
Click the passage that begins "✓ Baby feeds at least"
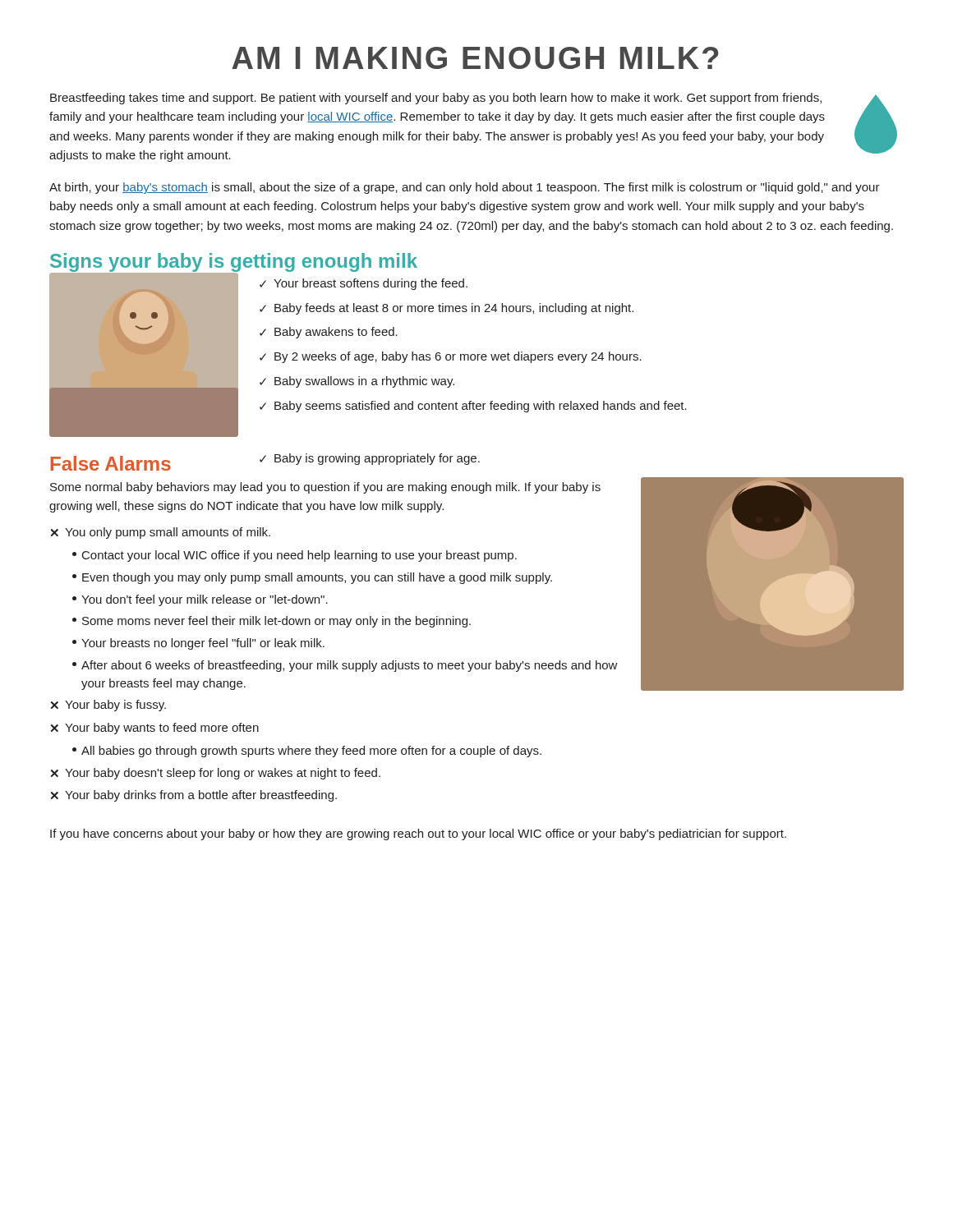[446, 308]
